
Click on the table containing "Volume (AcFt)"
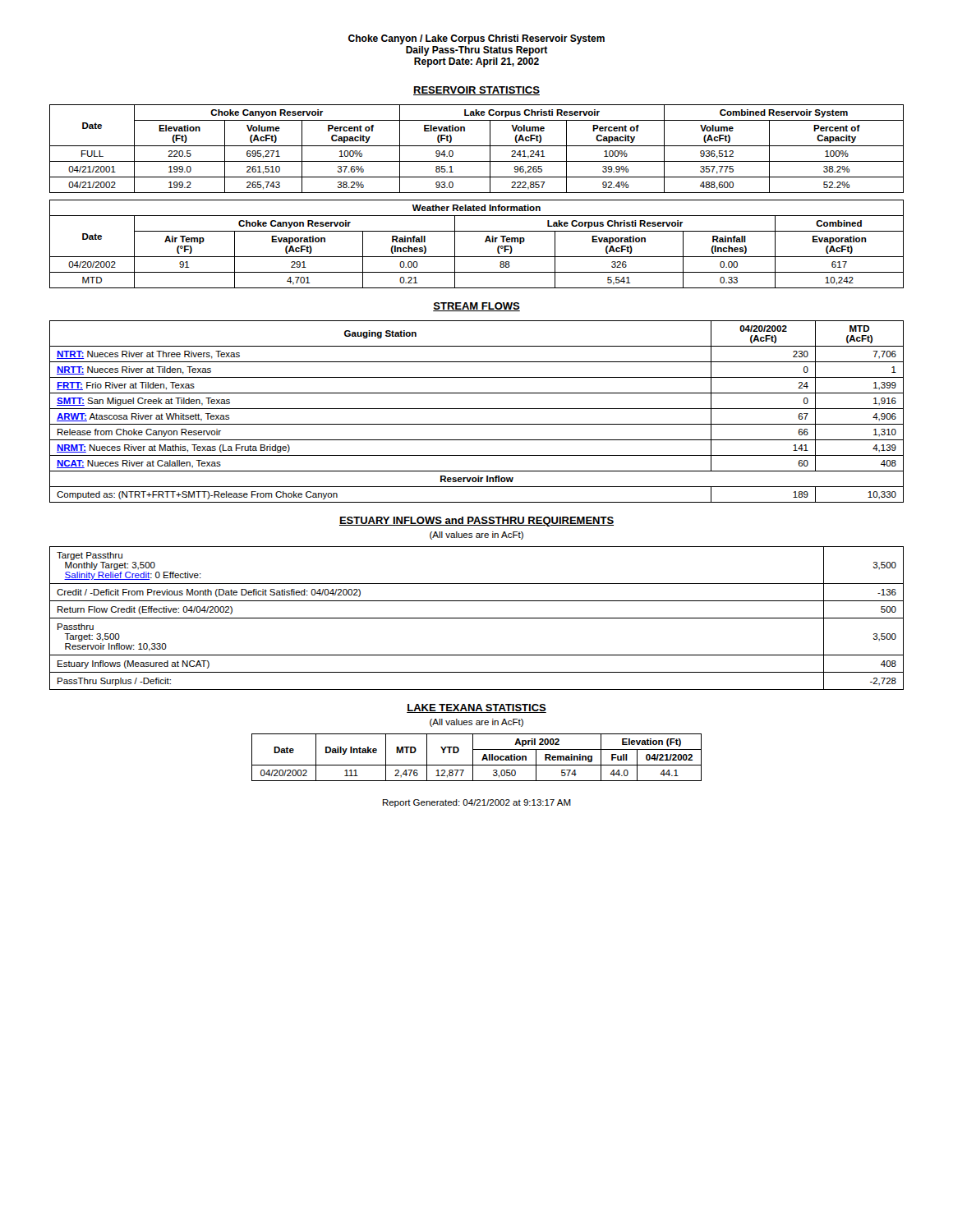(476, 149)
